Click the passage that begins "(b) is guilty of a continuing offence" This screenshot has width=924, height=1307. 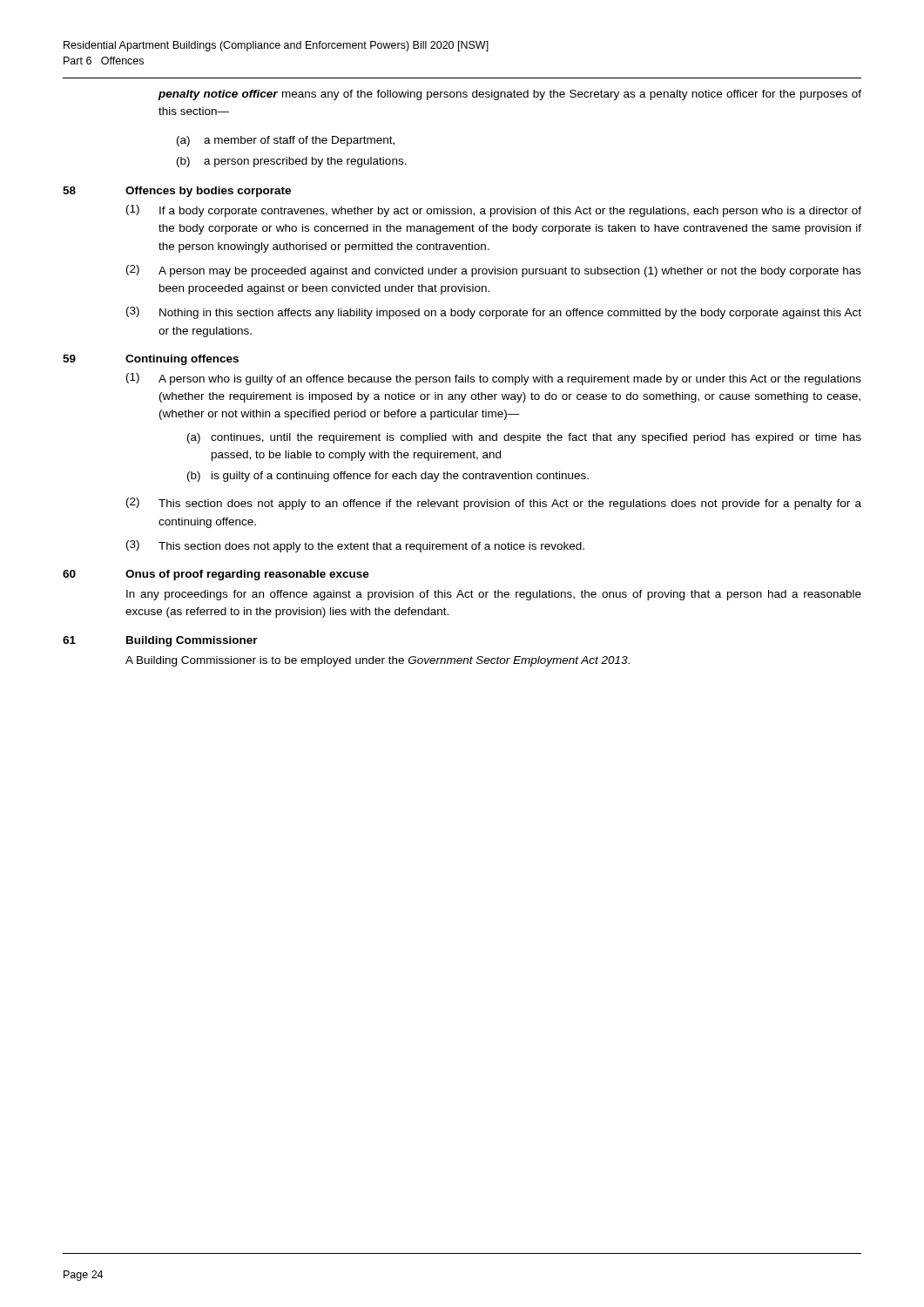click(x=524, y=476)
